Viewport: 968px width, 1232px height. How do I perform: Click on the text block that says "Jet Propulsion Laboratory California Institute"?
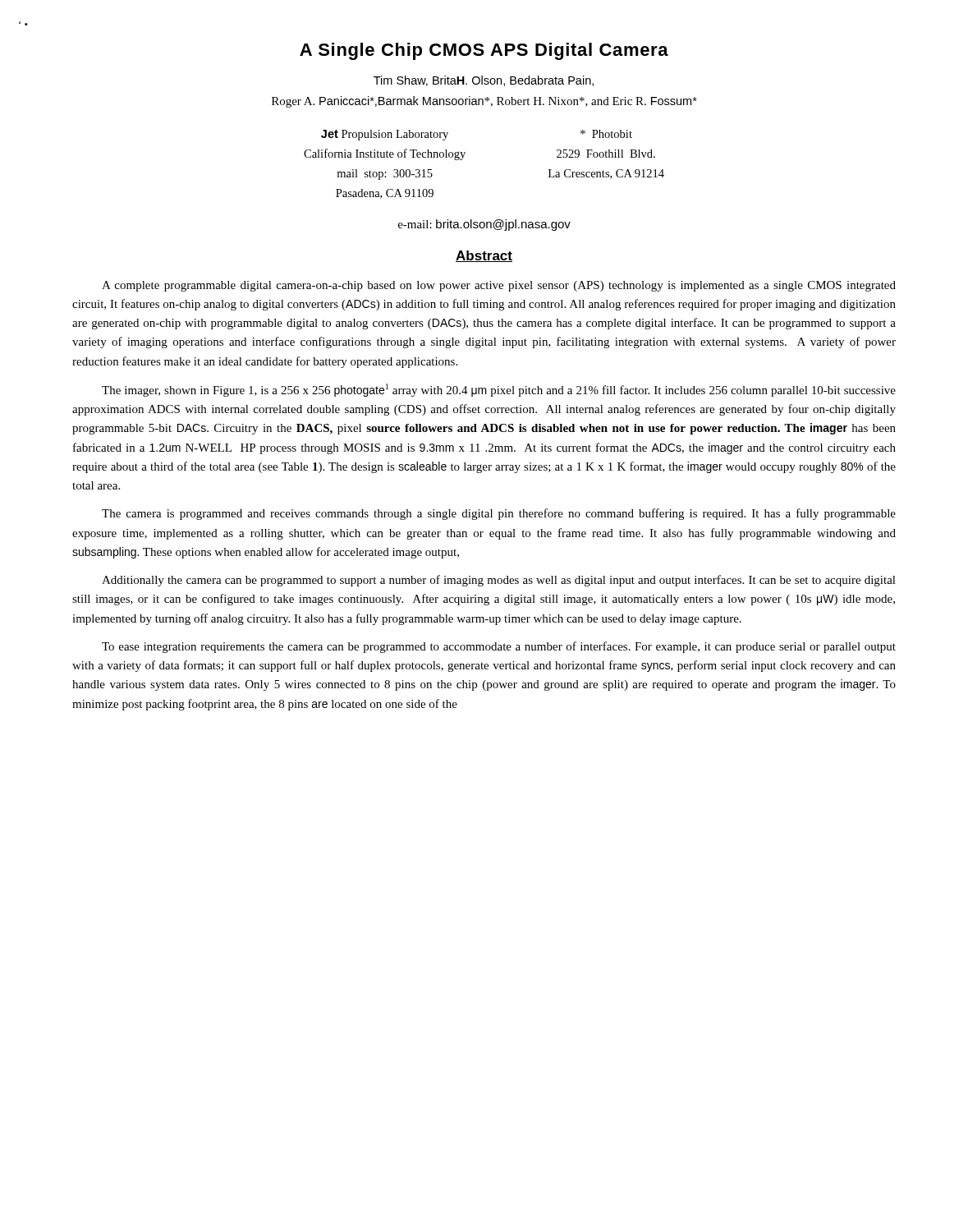pos(386,135)
